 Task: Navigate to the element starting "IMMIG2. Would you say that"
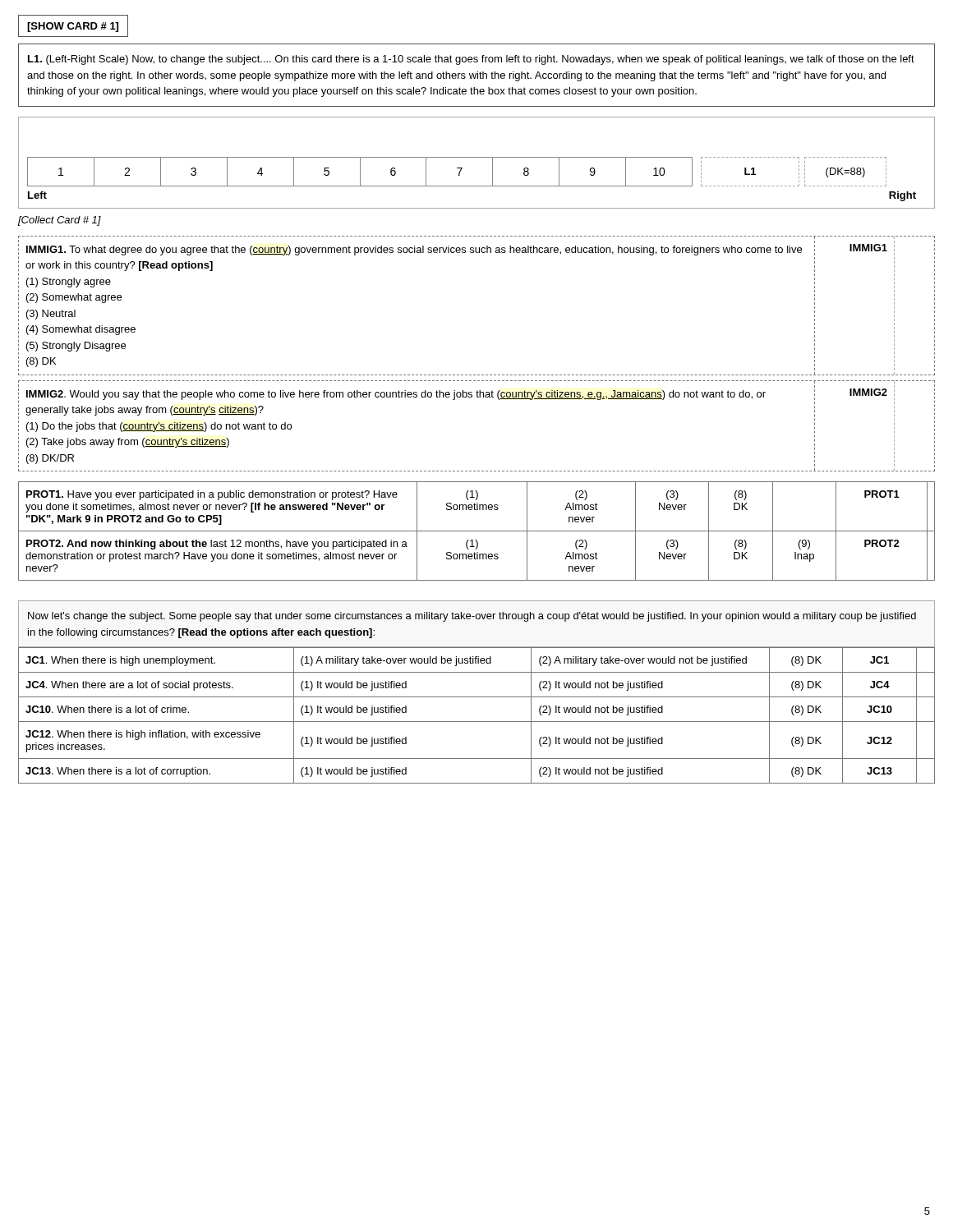[476, 426]
